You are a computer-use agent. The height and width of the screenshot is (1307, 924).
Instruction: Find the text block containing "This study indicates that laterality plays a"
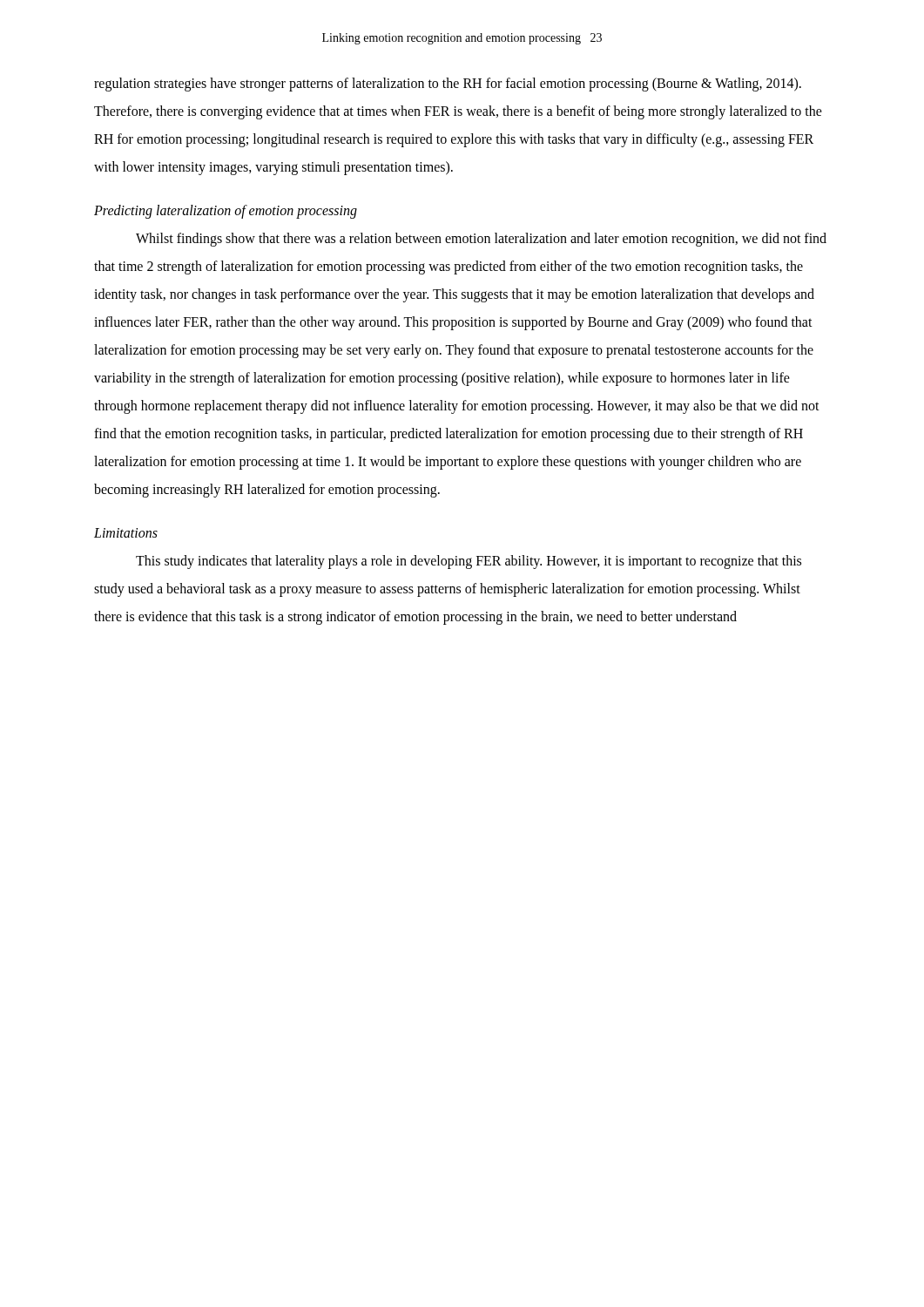[448, 589]
